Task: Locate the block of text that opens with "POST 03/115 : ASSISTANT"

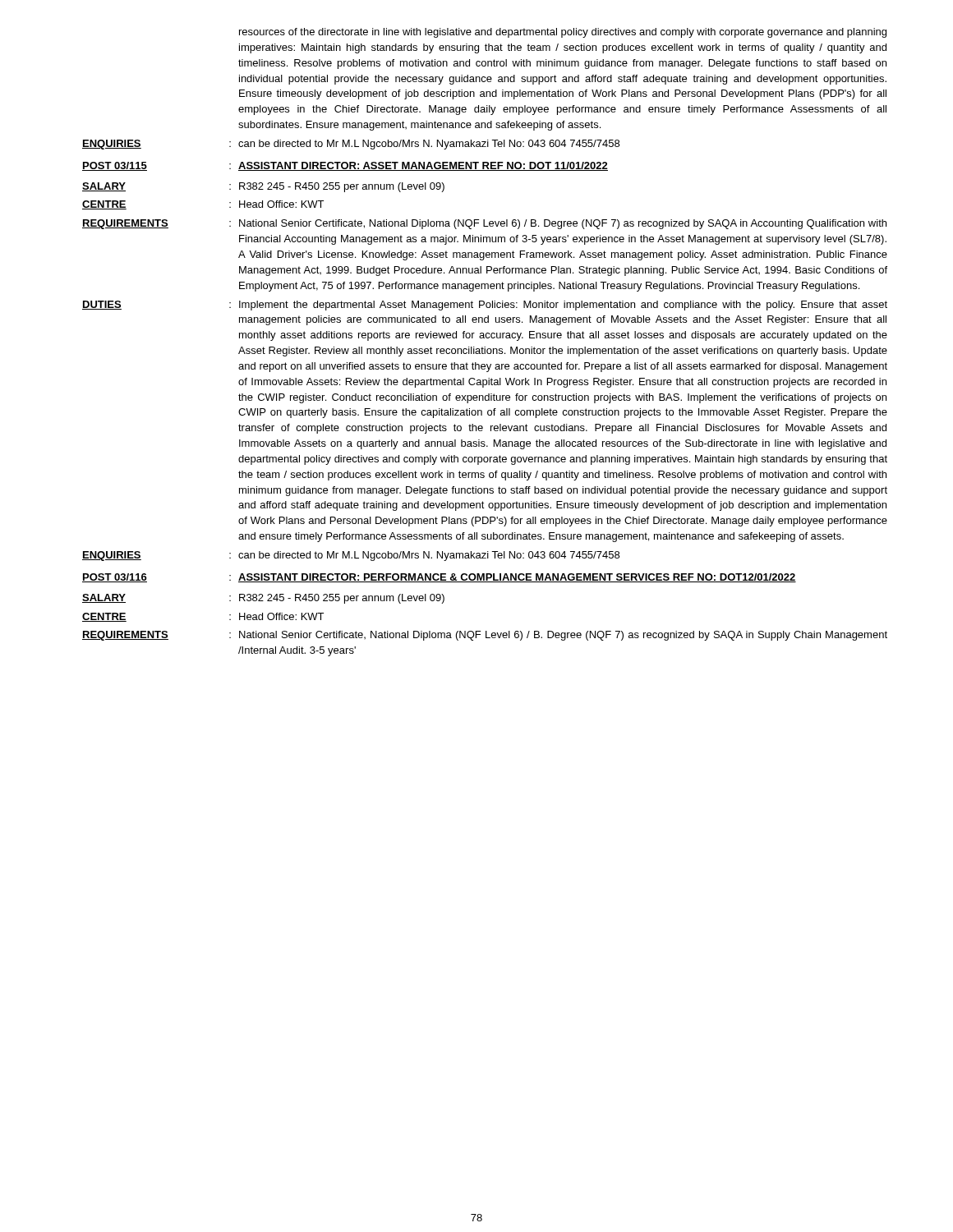Action: (485, 166)
